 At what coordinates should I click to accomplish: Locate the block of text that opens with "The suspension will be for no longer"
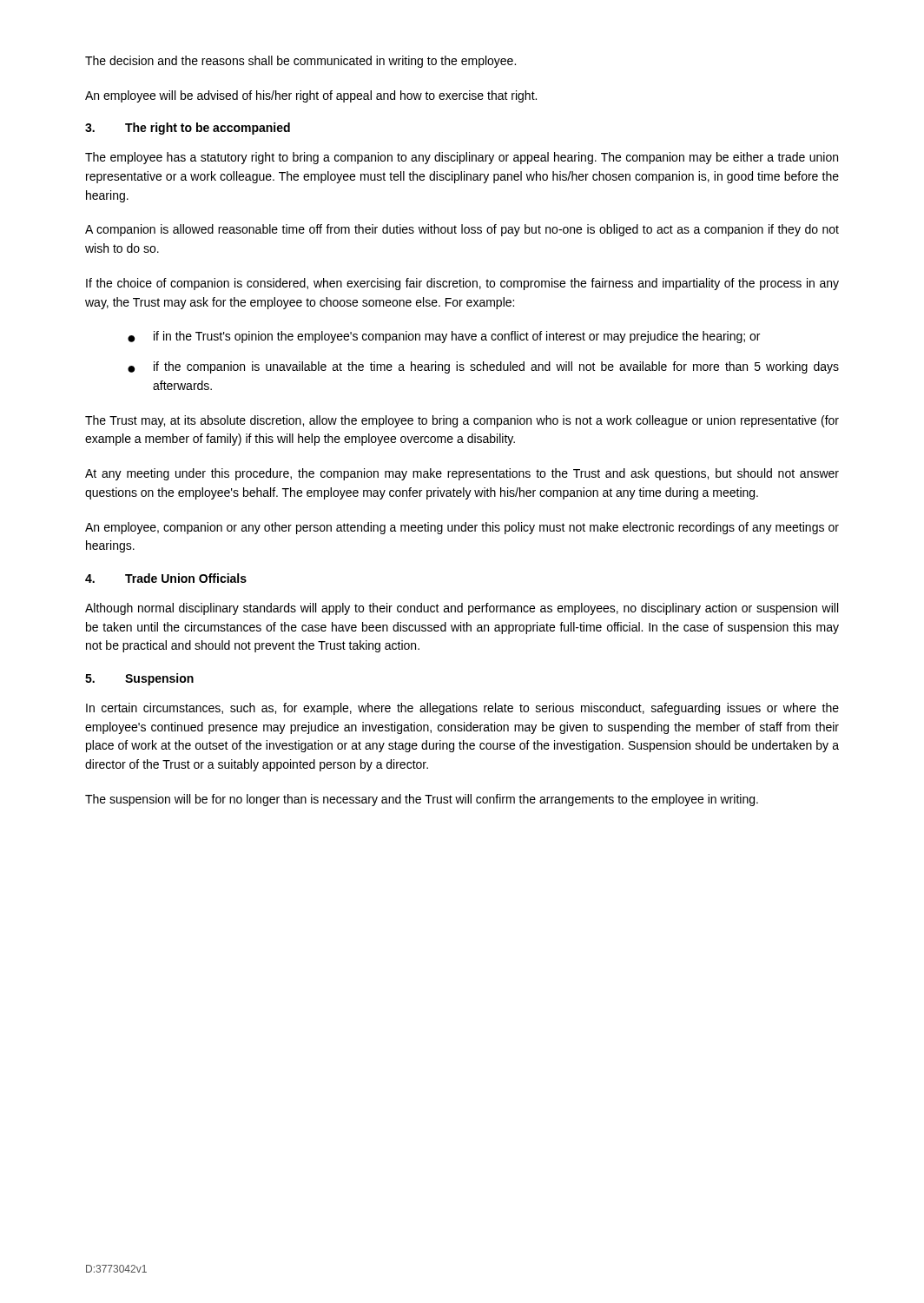click(x=422, y=799)
